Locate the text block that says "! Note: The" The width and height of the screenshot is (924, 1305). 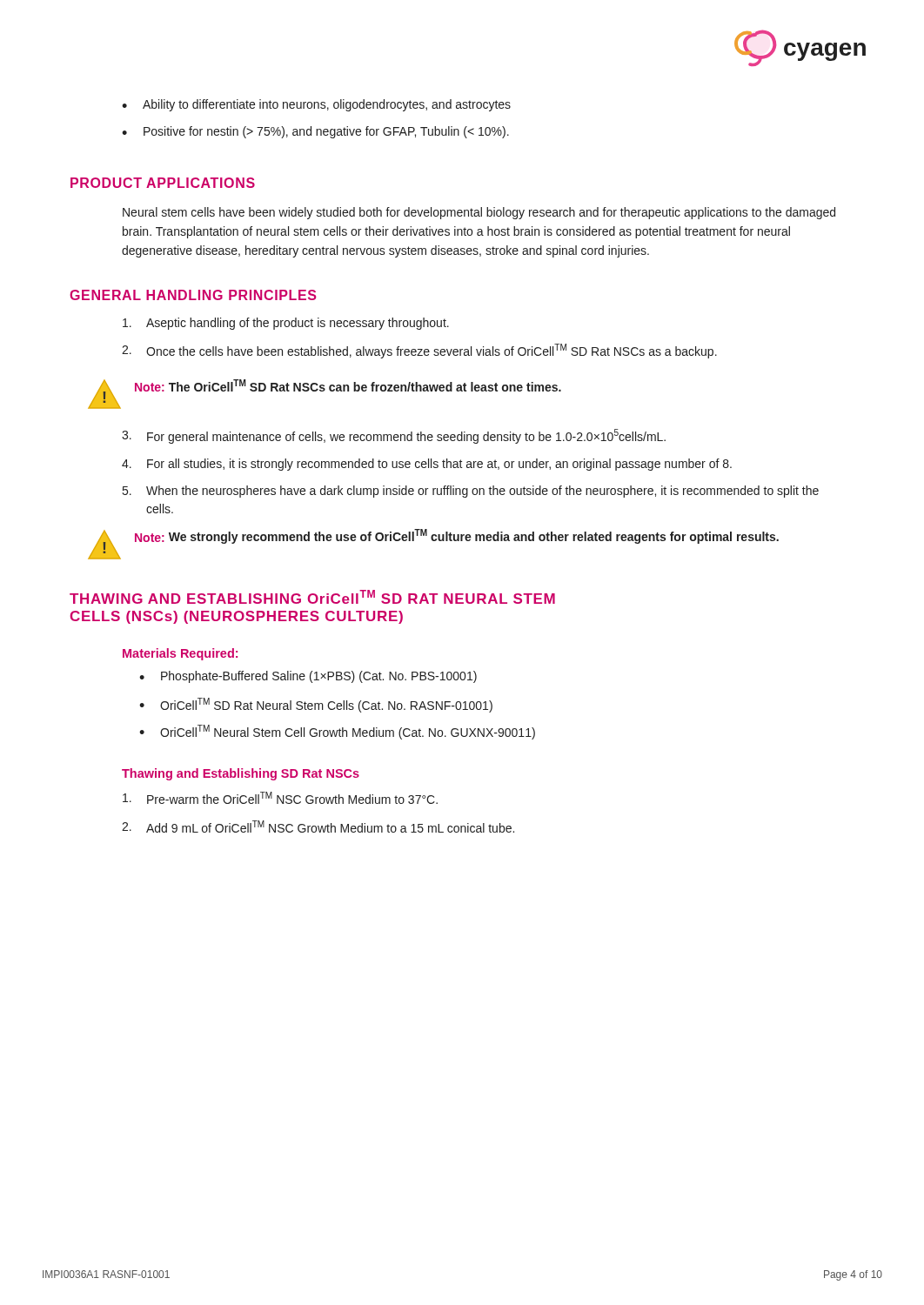coord(324,395)
